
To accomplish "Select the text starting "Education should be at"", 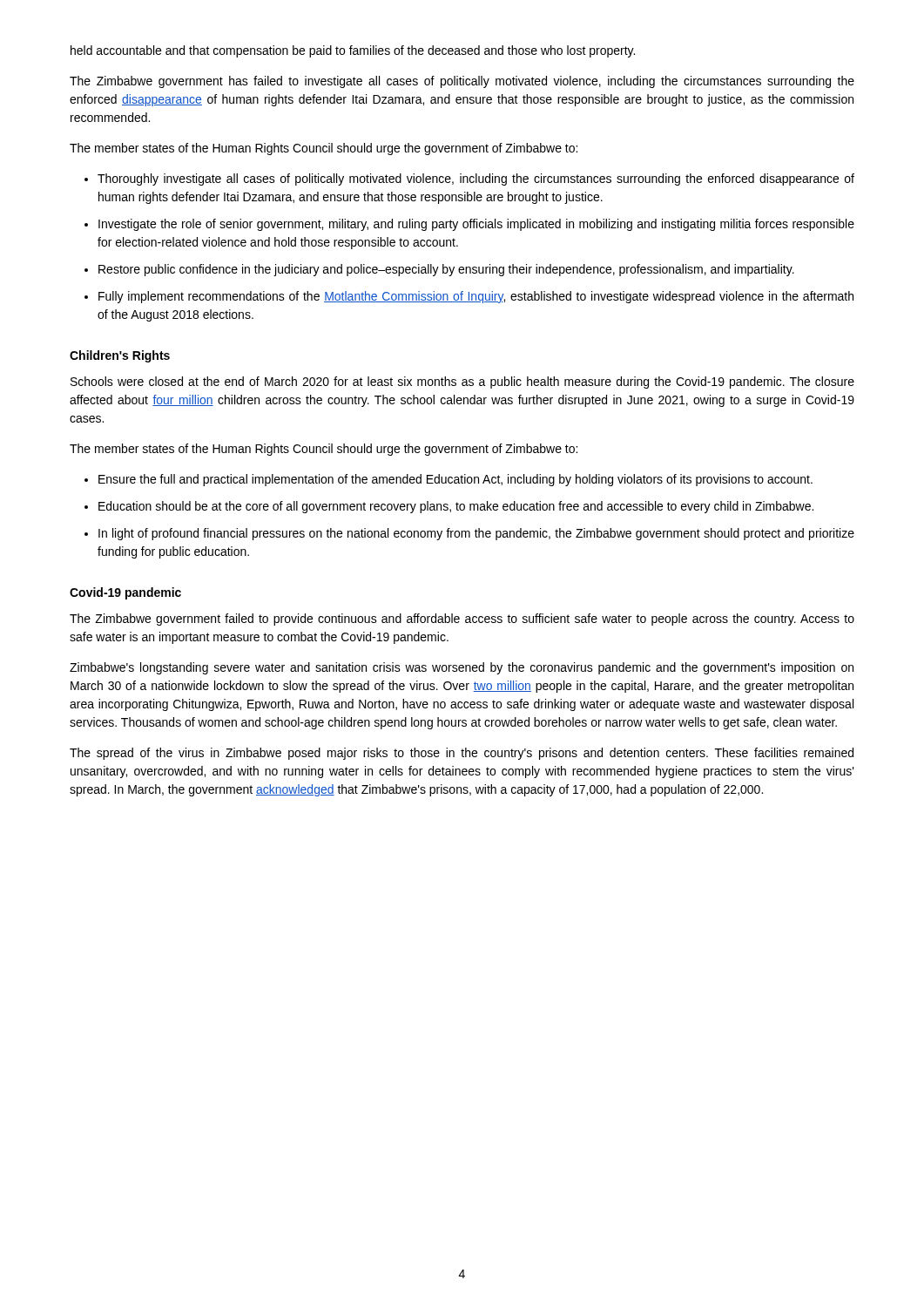I will point(456,506).
